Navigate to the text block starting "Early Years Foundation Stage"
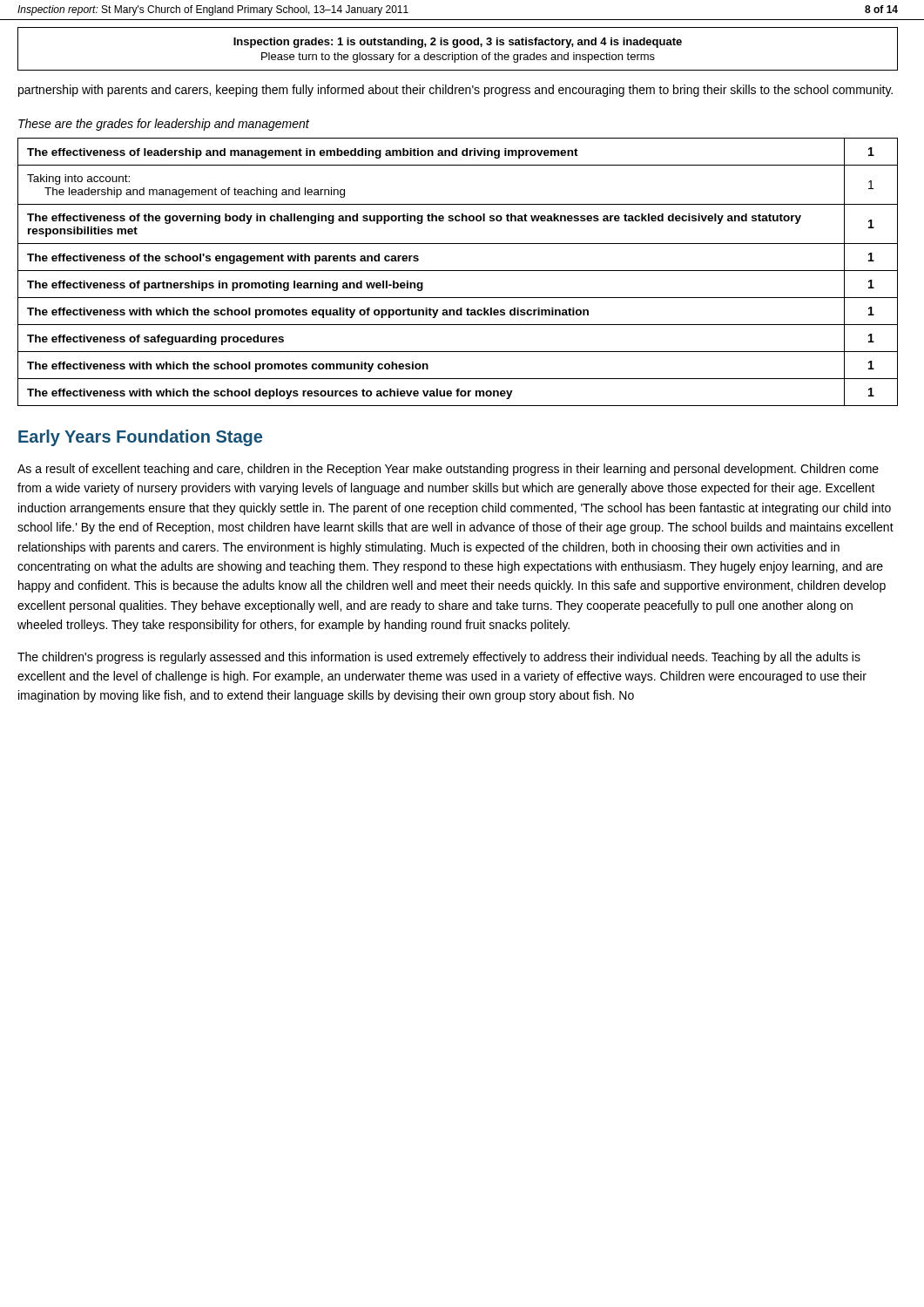The image size is (924, 1307). [x=140, y=437]
